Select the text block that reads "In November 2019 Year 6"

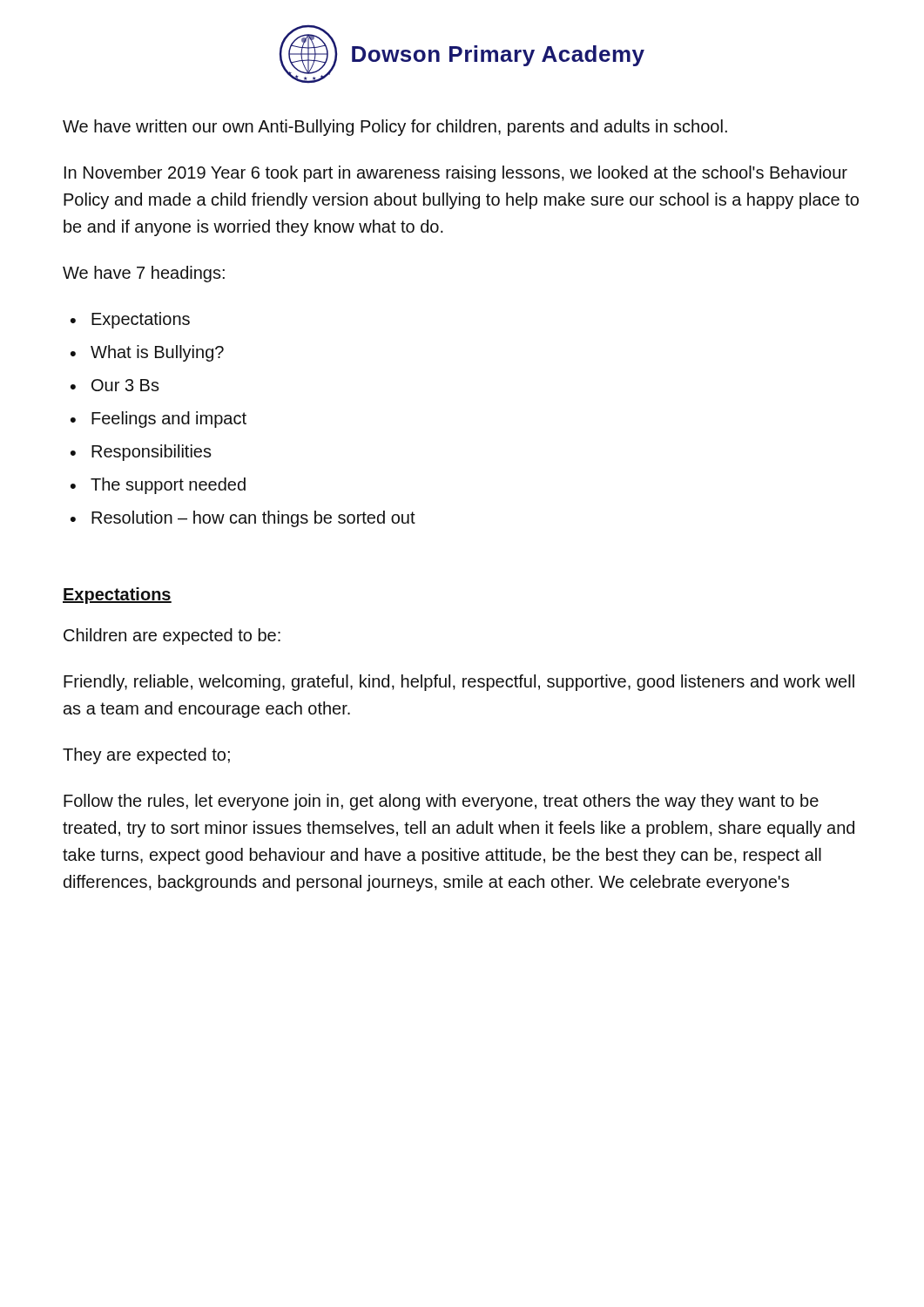(x=461, y=200)
